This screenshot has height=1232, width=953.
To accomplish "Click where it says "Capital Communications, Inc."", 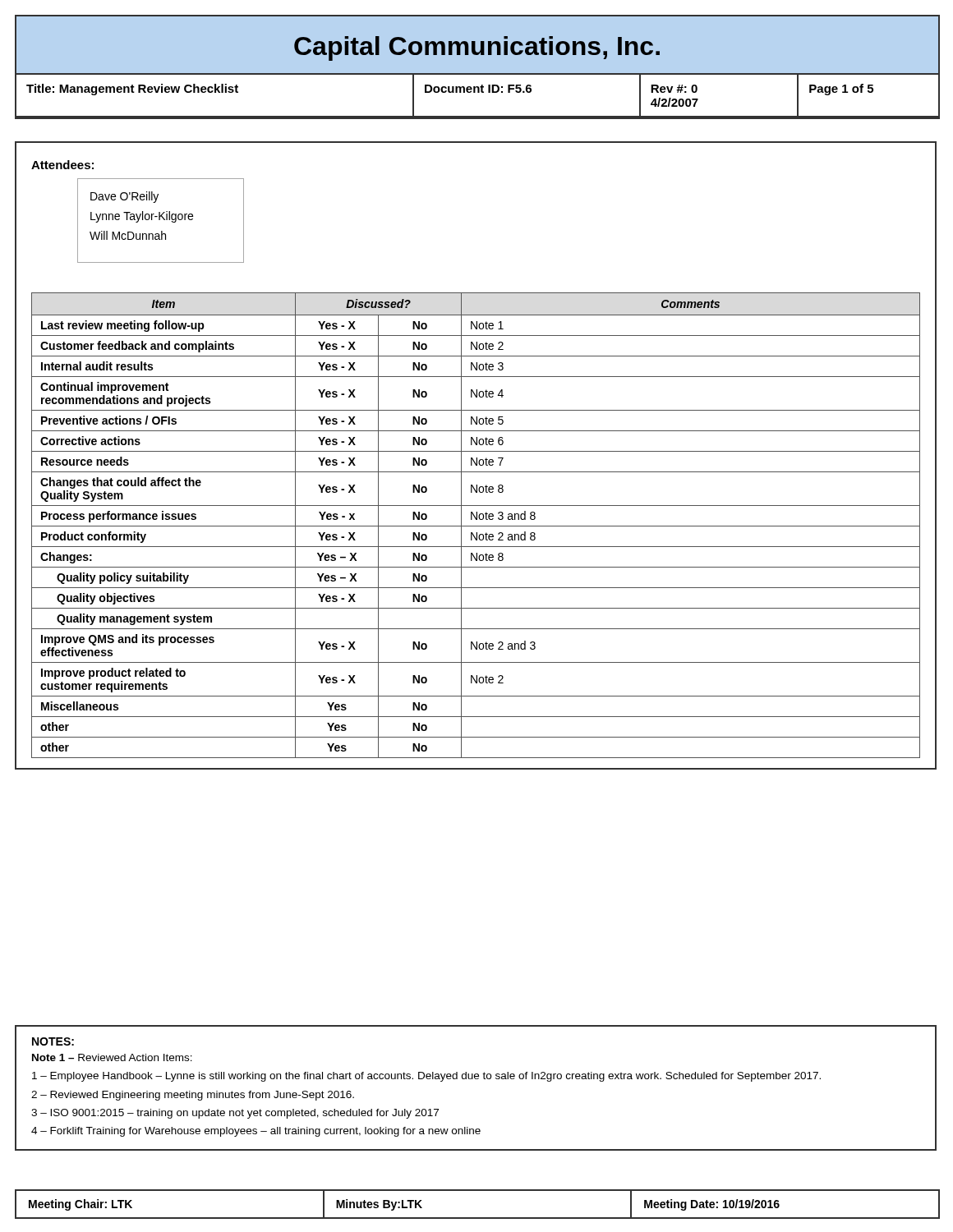I will coord(477,46).
